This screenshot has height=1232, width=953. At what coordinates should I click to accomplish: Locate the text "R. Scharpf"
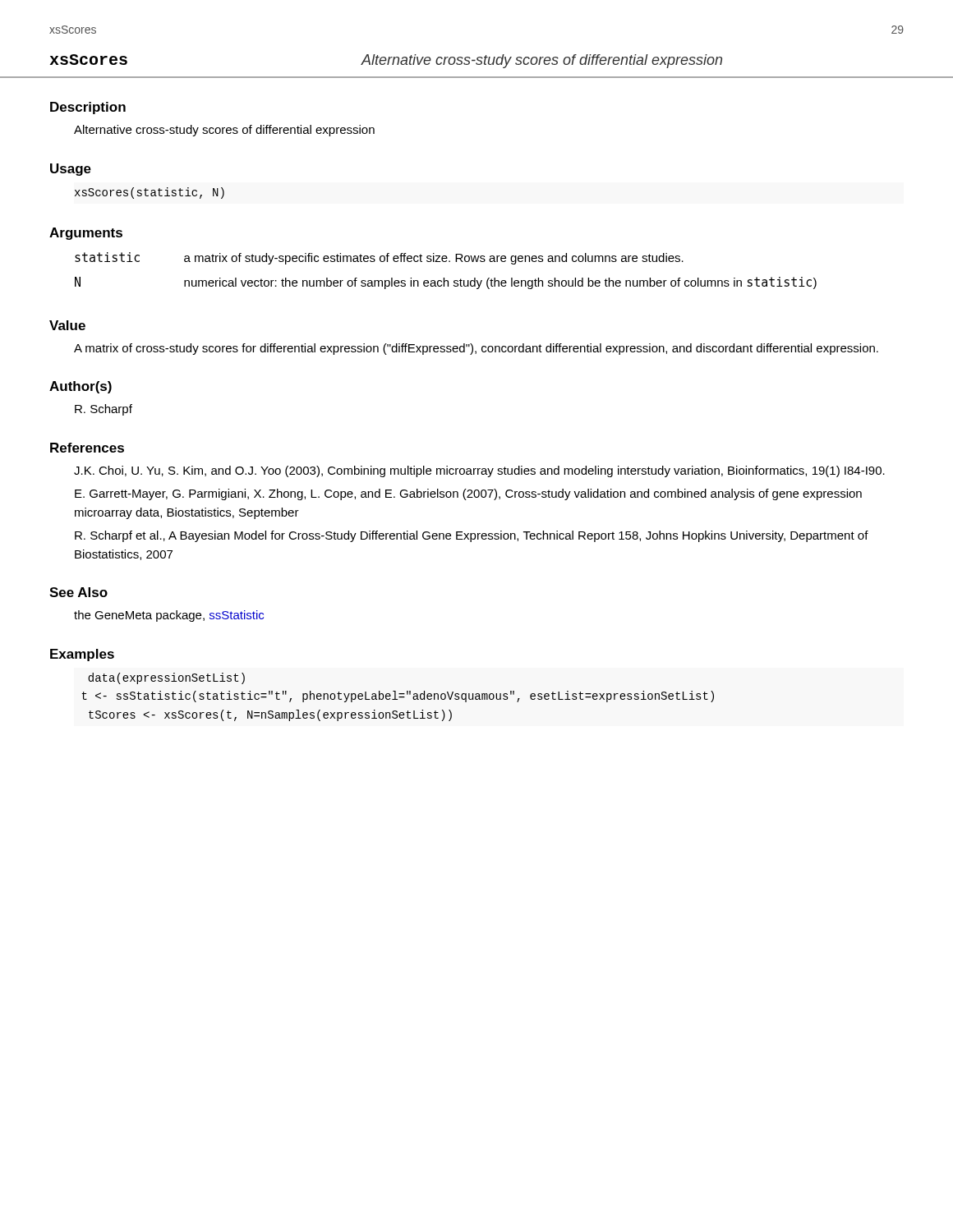[103, 409]
